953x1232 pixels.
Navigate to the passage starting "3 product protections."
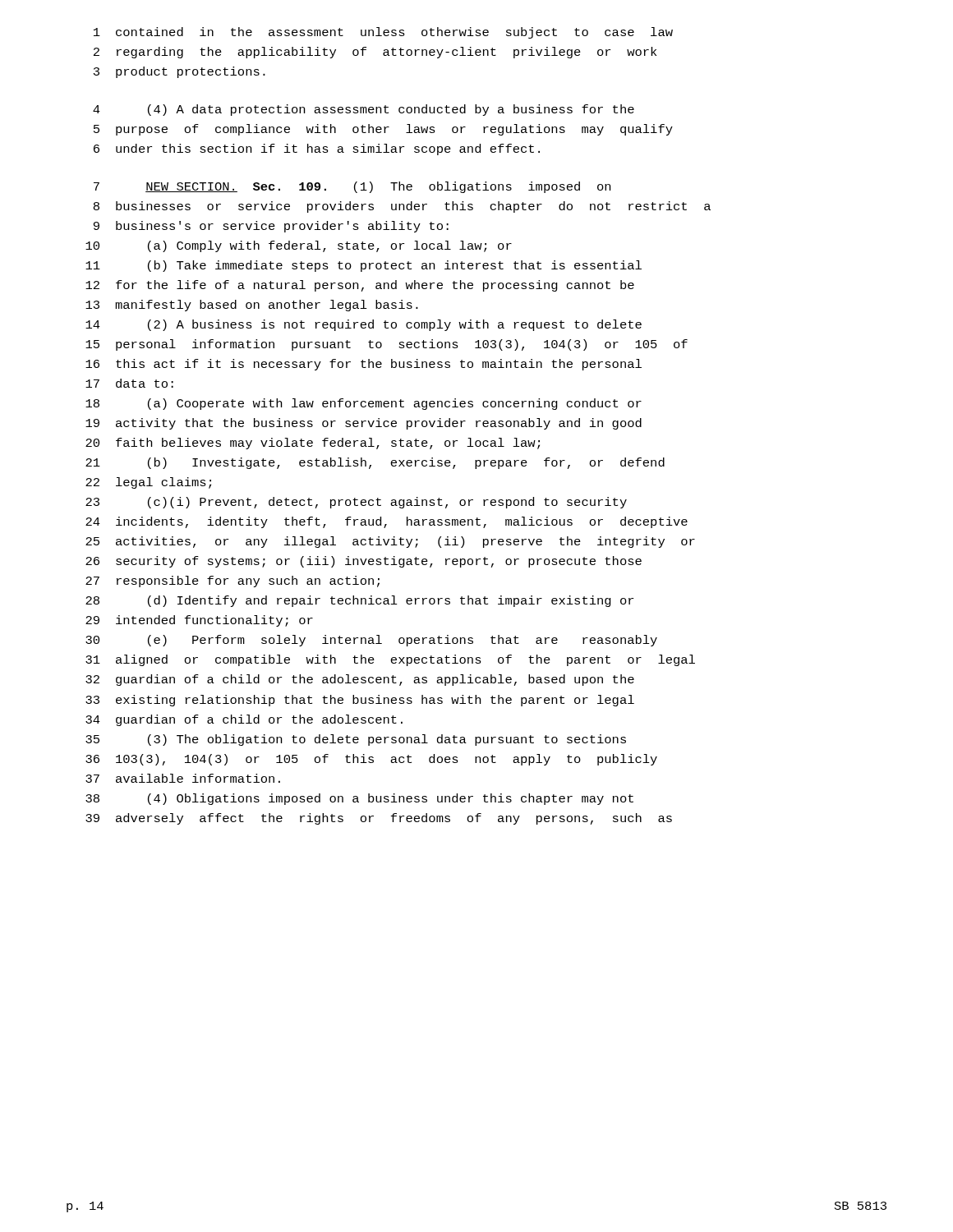coord(180,72)
